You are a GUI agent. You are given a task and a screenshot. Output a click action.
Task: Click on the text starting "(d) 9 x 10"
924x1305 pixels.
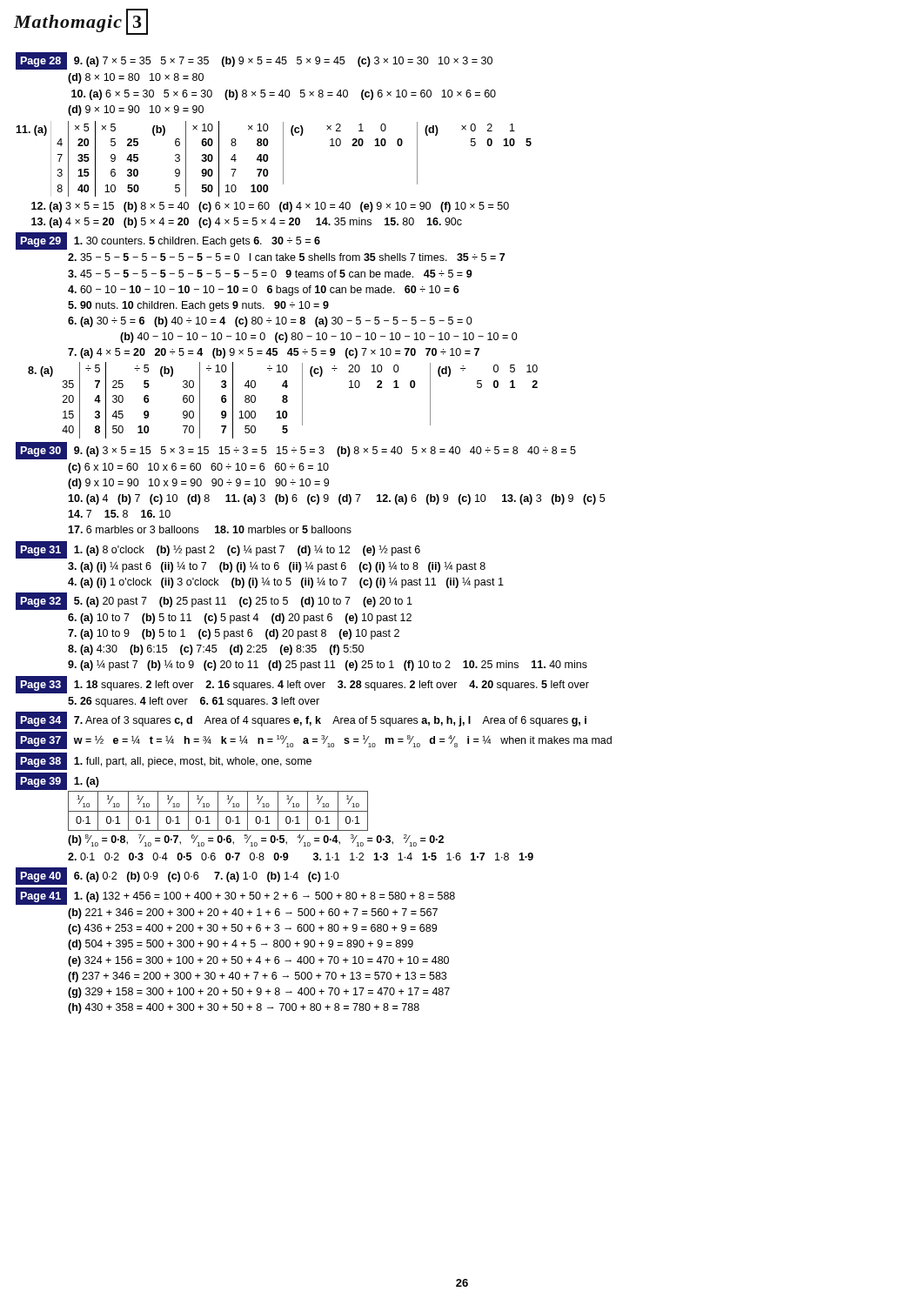point(199,483)
